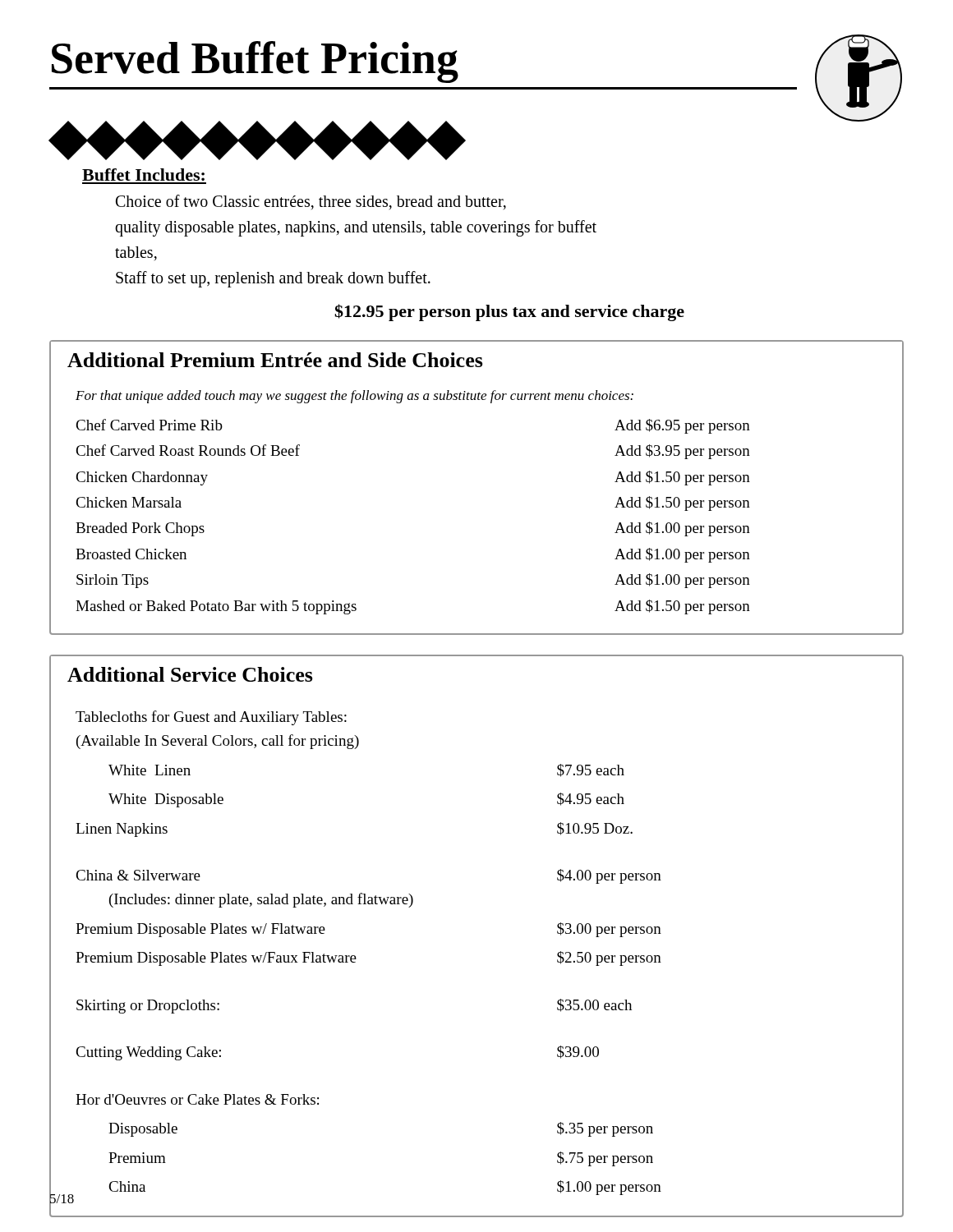
Task: Locate the list item with the text "Sirloin Tips"
Action: click(x=112, y=580)
